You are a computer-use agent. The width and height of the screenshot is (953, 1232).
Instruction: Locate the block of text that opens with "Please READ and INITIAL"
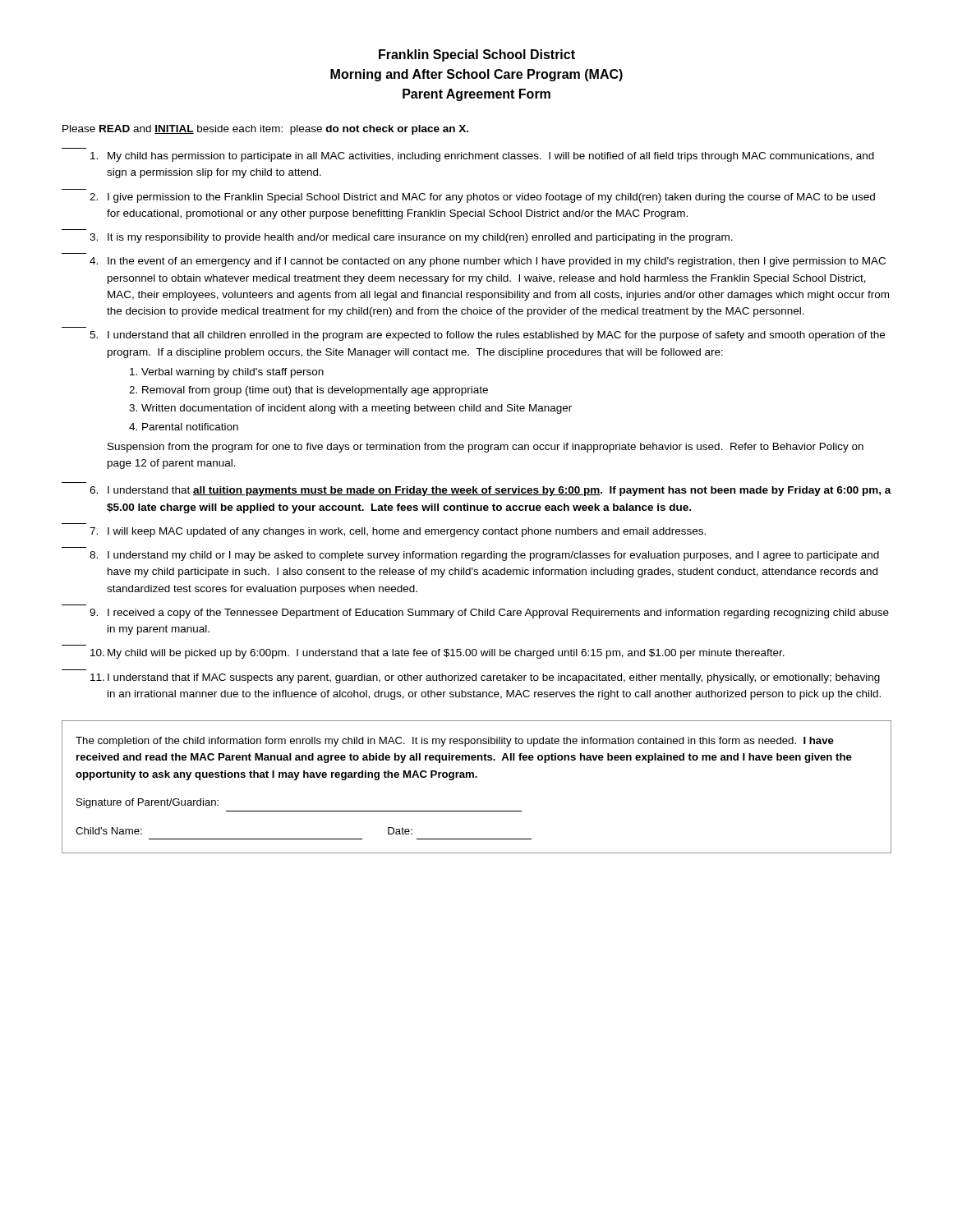pyautogui.click(x=265, y=128)
